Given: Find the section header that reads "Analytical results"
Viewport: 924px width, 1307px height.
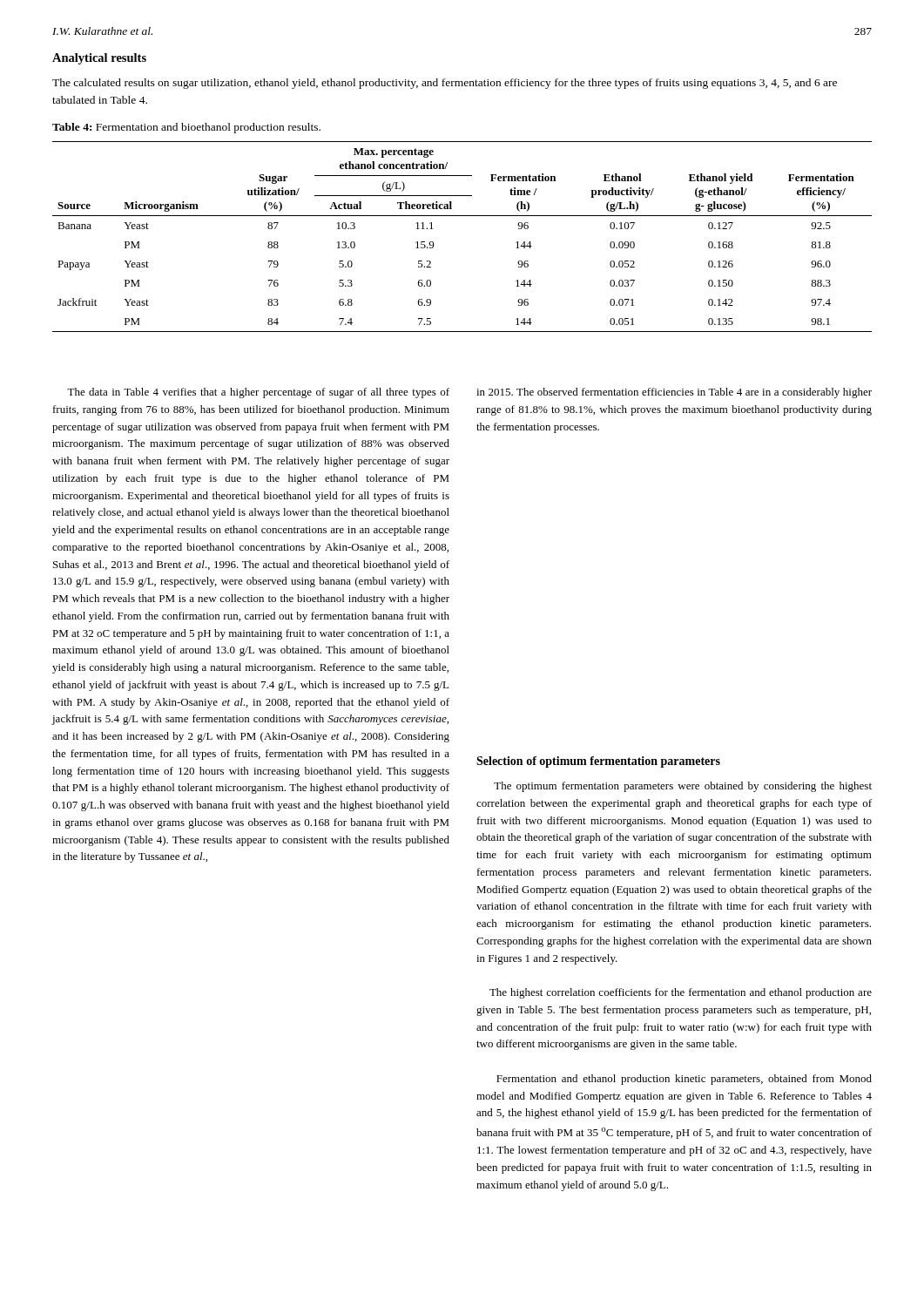Looking at the screenshot, I should [99, 58].
